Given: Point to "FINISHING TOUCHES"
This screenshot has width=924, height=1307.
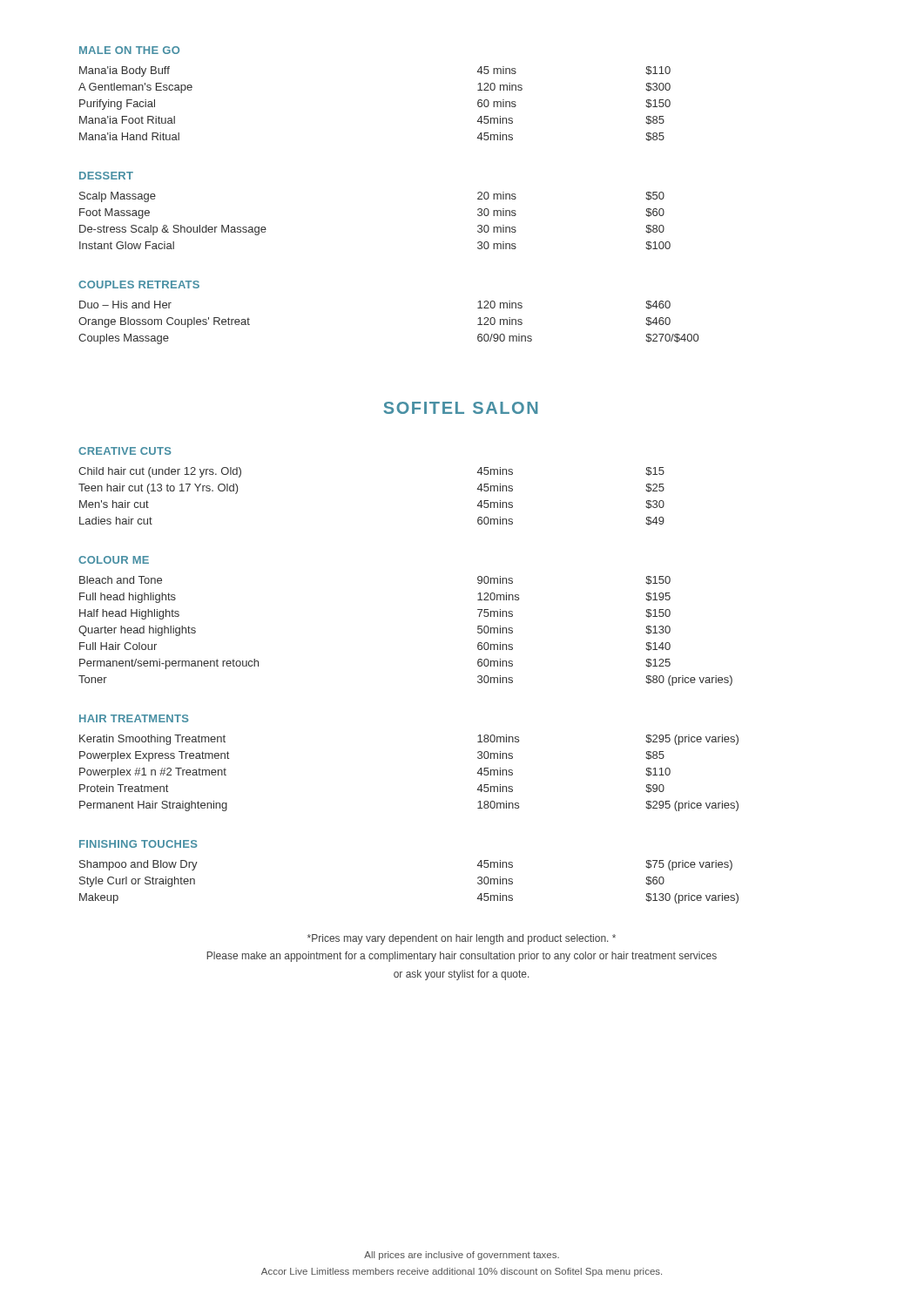Looking at the screenshot, I should tap(138, 844).
